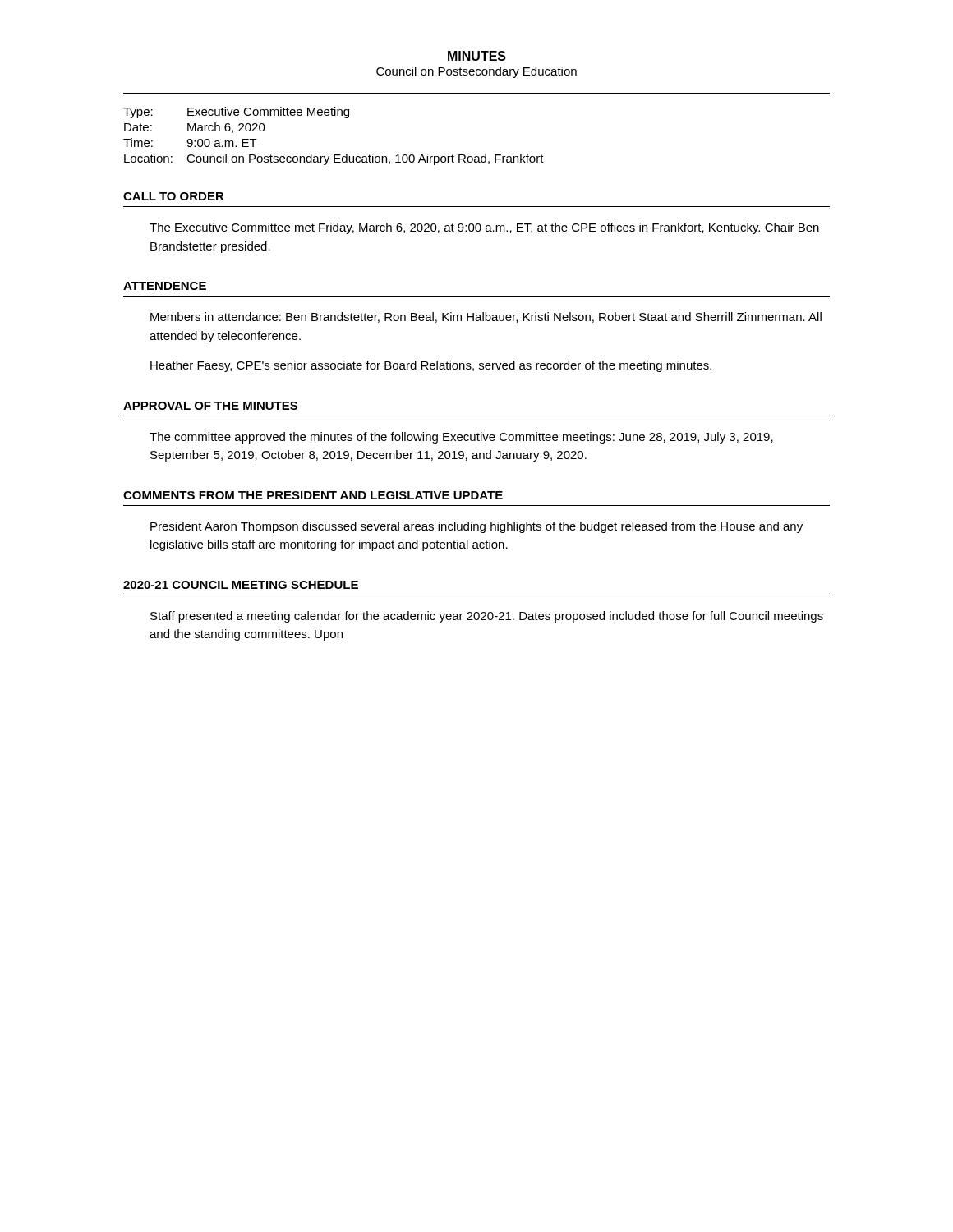The height and width of the screenshot is (1232, 953).
Task: Point to "2020-21 COUNCIL MEETING SCHEDULE"
Action: click(x=241, y=584)
